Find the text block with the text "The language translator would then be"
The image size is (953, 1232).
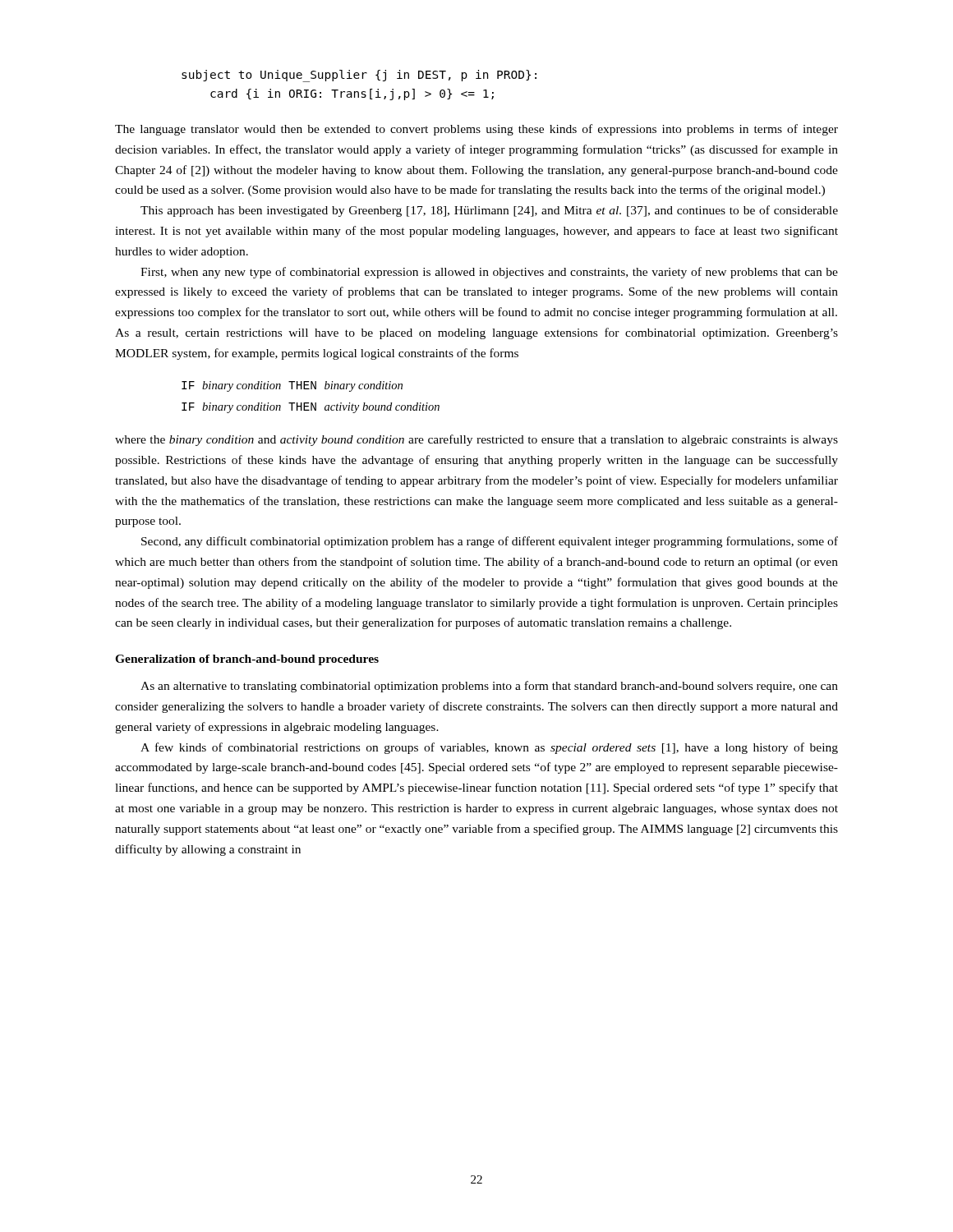476,160
